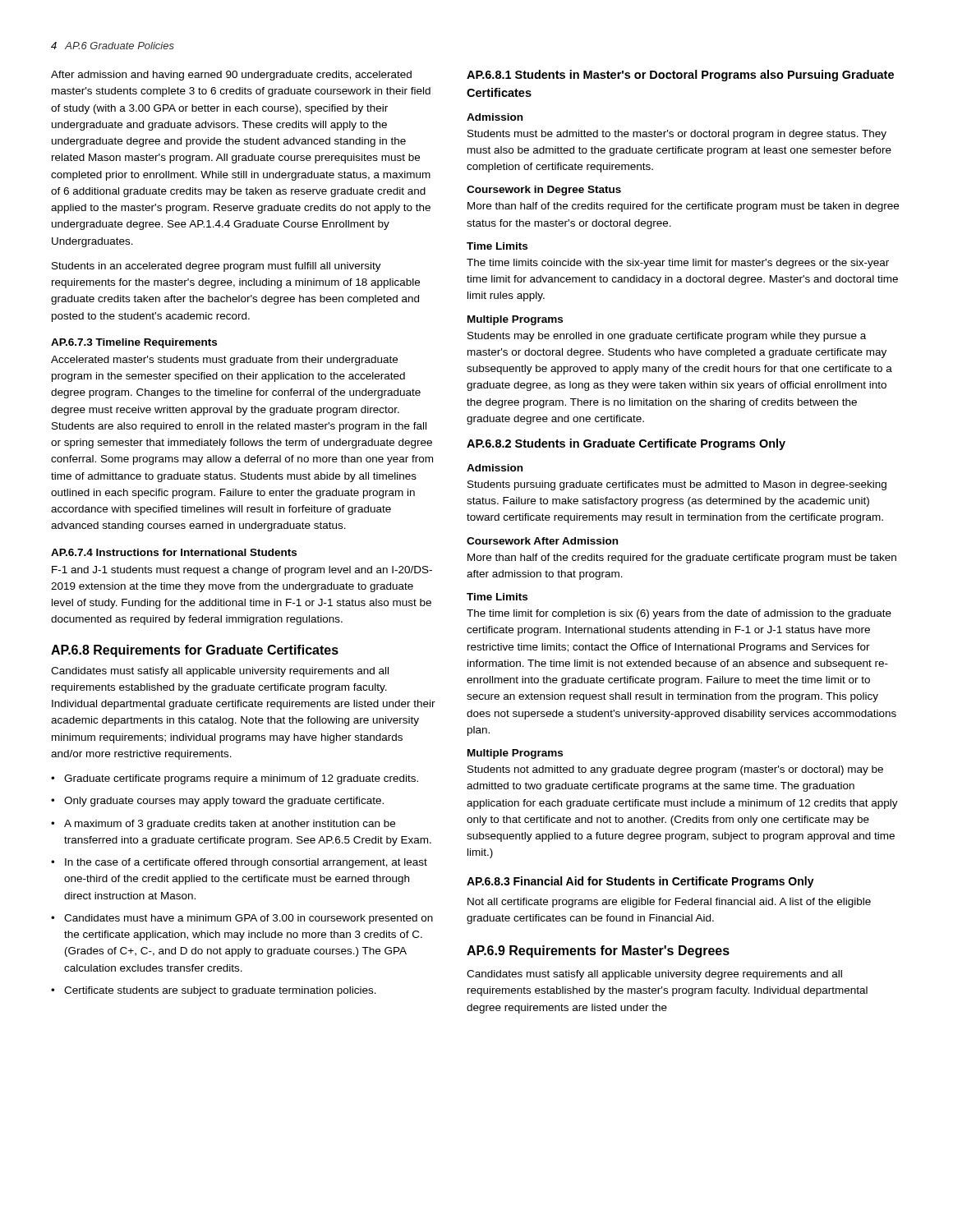Point to the text starting "Students in an accelerated"
Viewport: 953px width, 1232px height.
tap(244, 291)
